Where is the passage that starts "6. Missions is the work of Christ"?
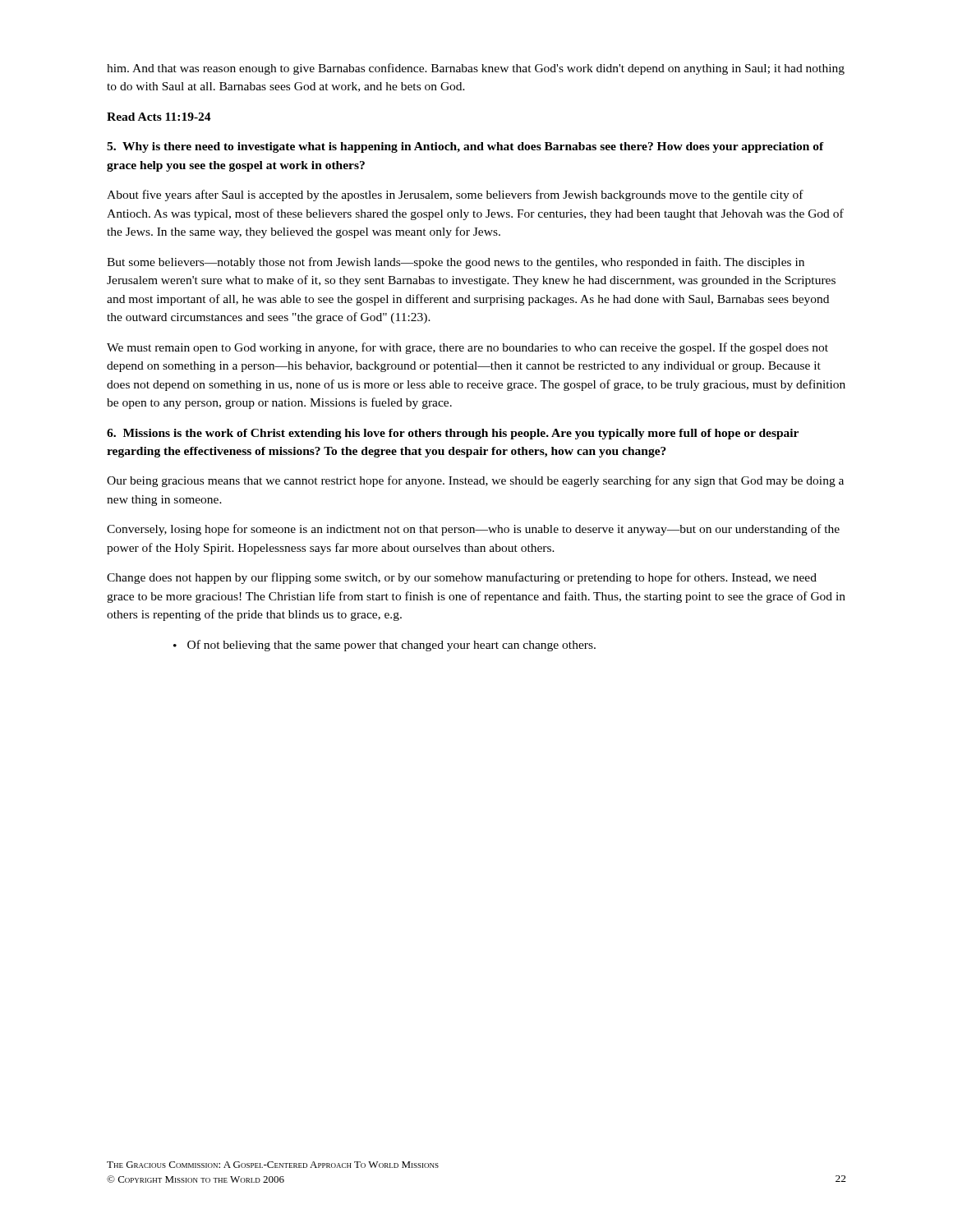Viewport: 953px width, 1232px height. pos(453,441)
